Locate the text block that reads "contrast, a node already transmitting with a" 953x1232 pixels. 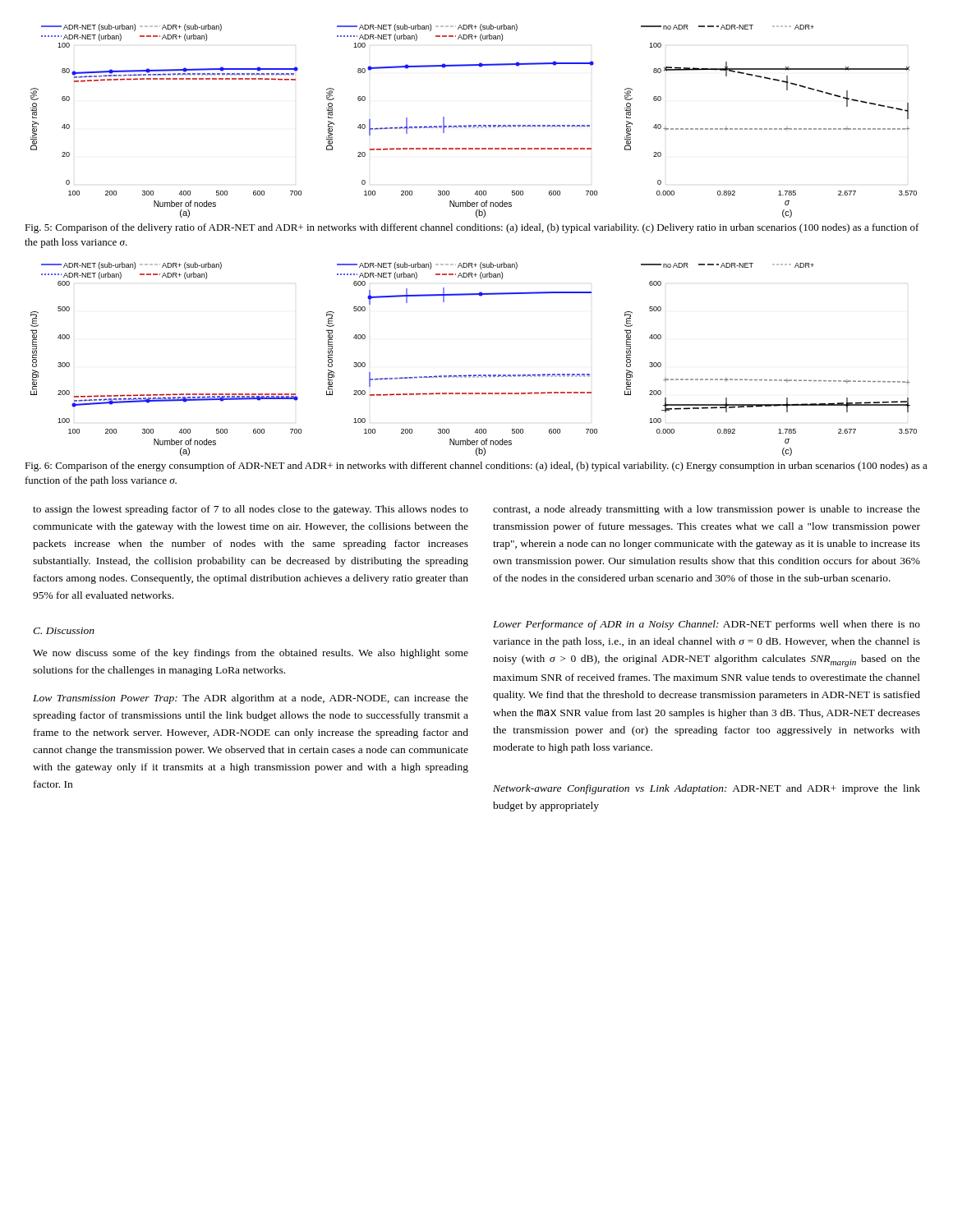click(707, 543)
